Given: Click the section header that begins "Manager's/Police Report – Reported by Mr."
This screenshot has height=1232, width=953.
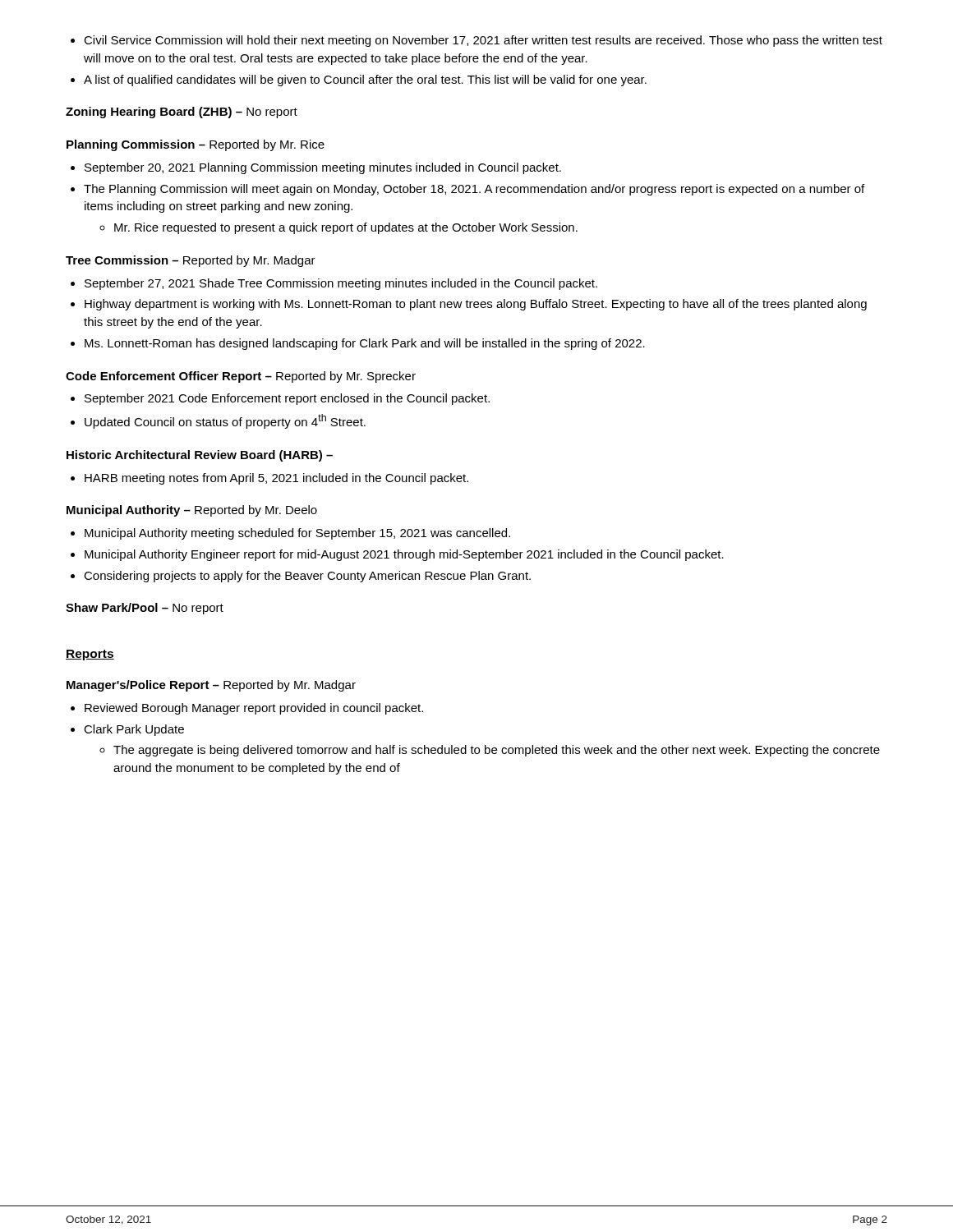Looking at the screenshot, I should pos(211,685).
